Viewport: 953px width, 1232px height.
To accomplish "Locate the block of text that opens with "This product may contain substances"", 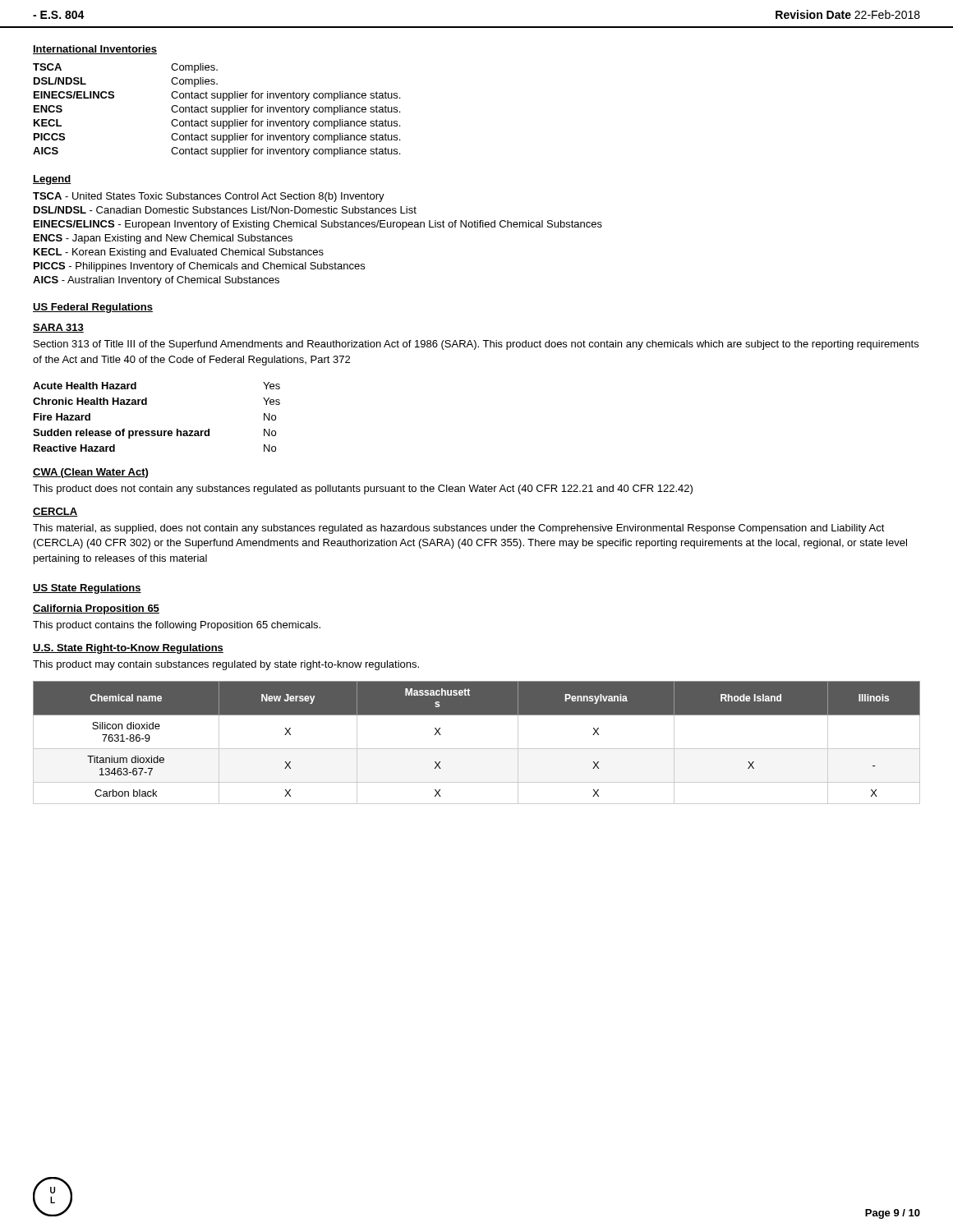I will pyautogui.click(x=226, y=664).
